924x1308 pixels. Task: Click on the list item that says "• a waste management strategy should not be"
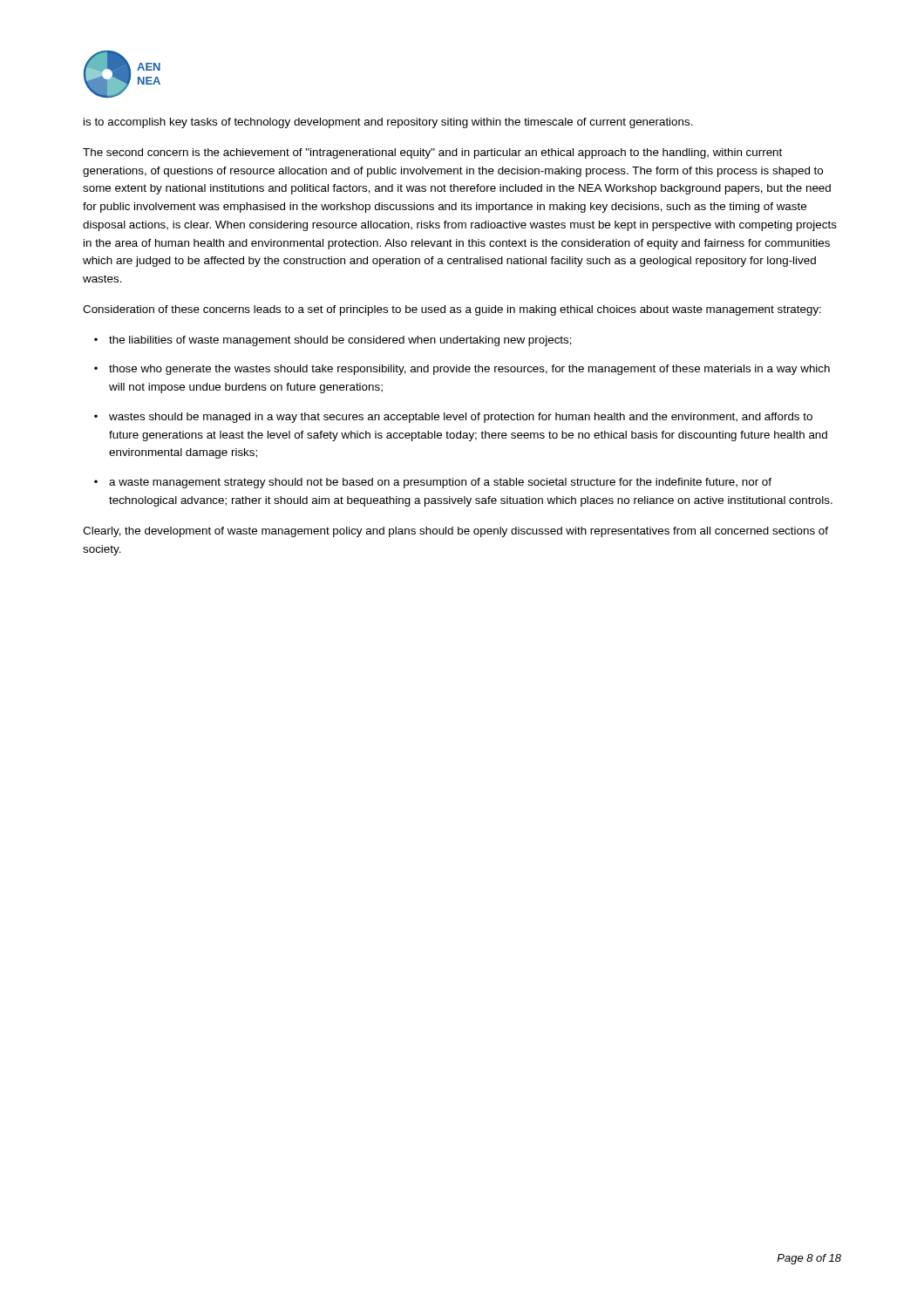click(462, 492)
